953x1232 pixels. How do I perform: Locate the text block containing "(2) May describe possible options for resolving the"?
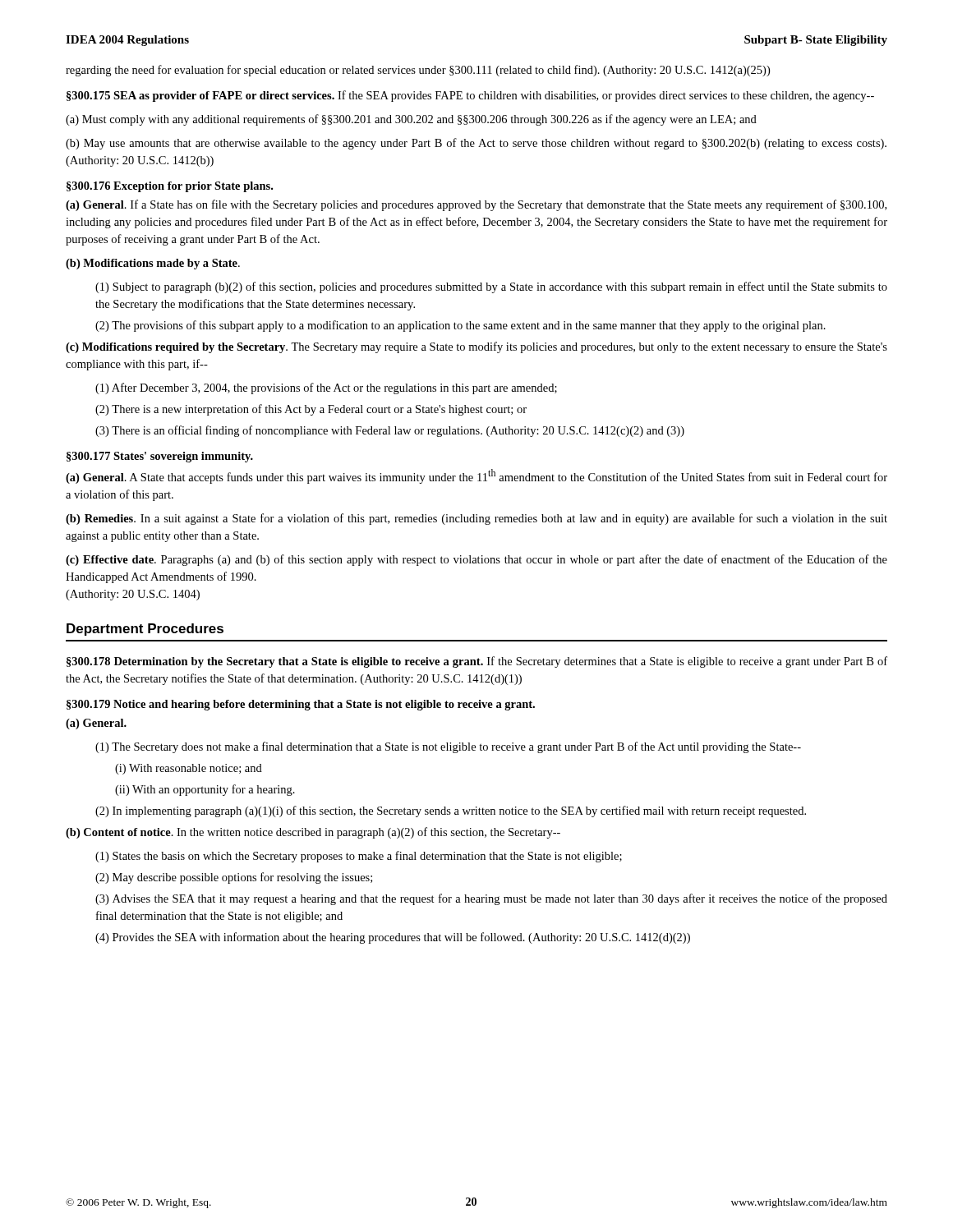pyautogui.click(x=234, y=877)
